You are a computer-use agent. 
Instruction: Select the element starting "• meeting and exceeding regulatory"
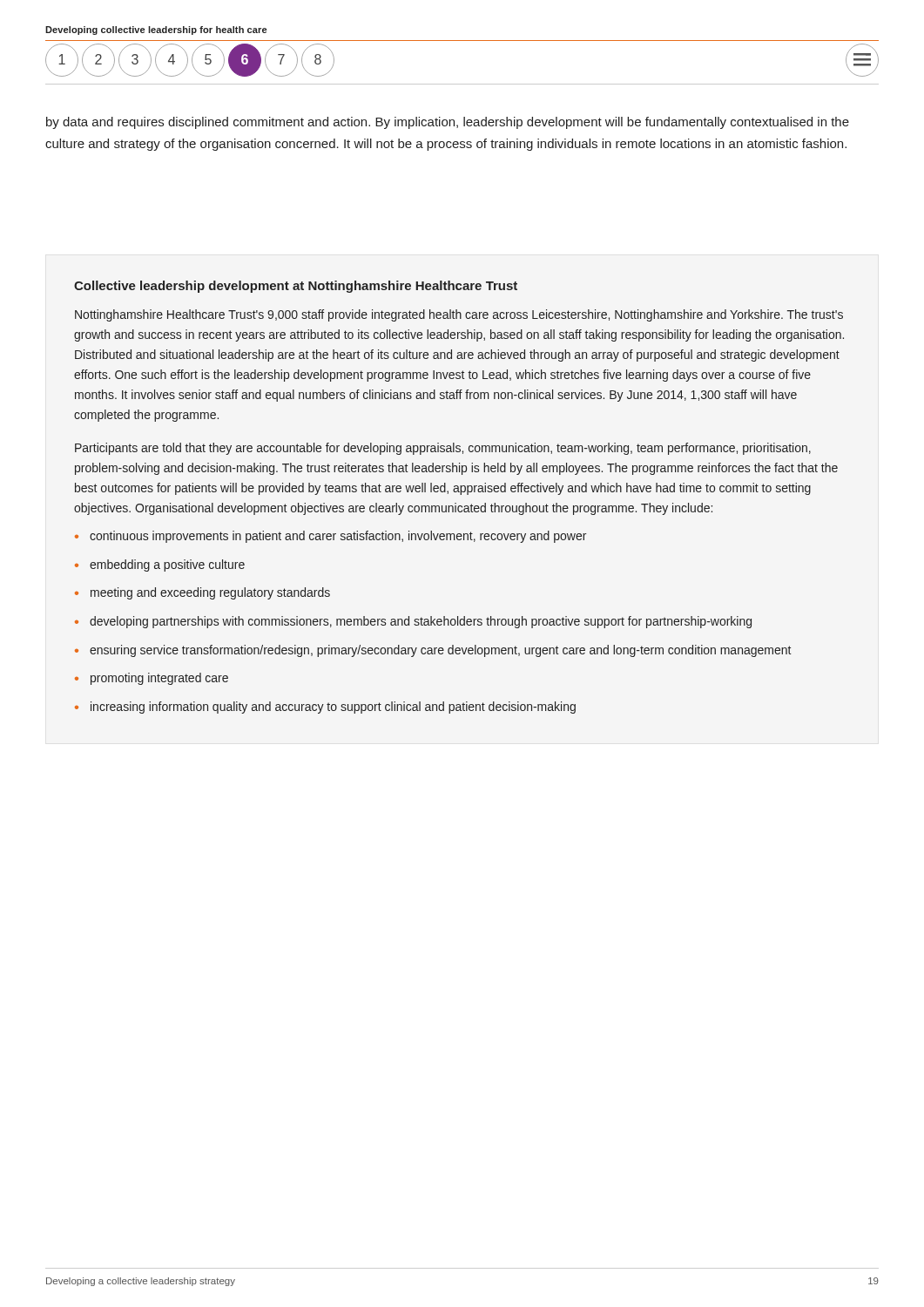tap(202, 594)
